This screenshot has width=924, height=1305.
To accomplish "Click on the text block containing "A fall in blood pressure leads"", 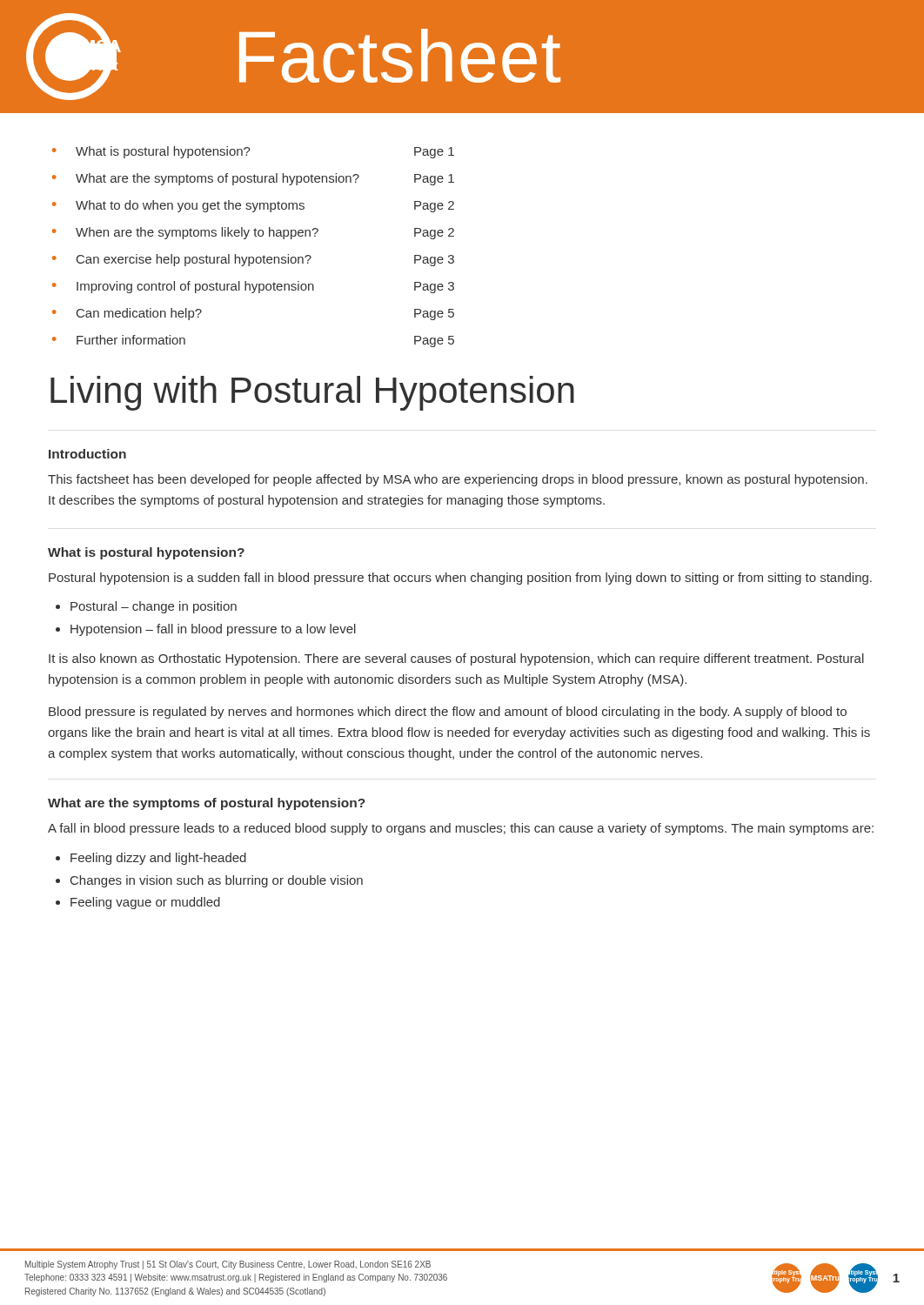I will [461, 828].
